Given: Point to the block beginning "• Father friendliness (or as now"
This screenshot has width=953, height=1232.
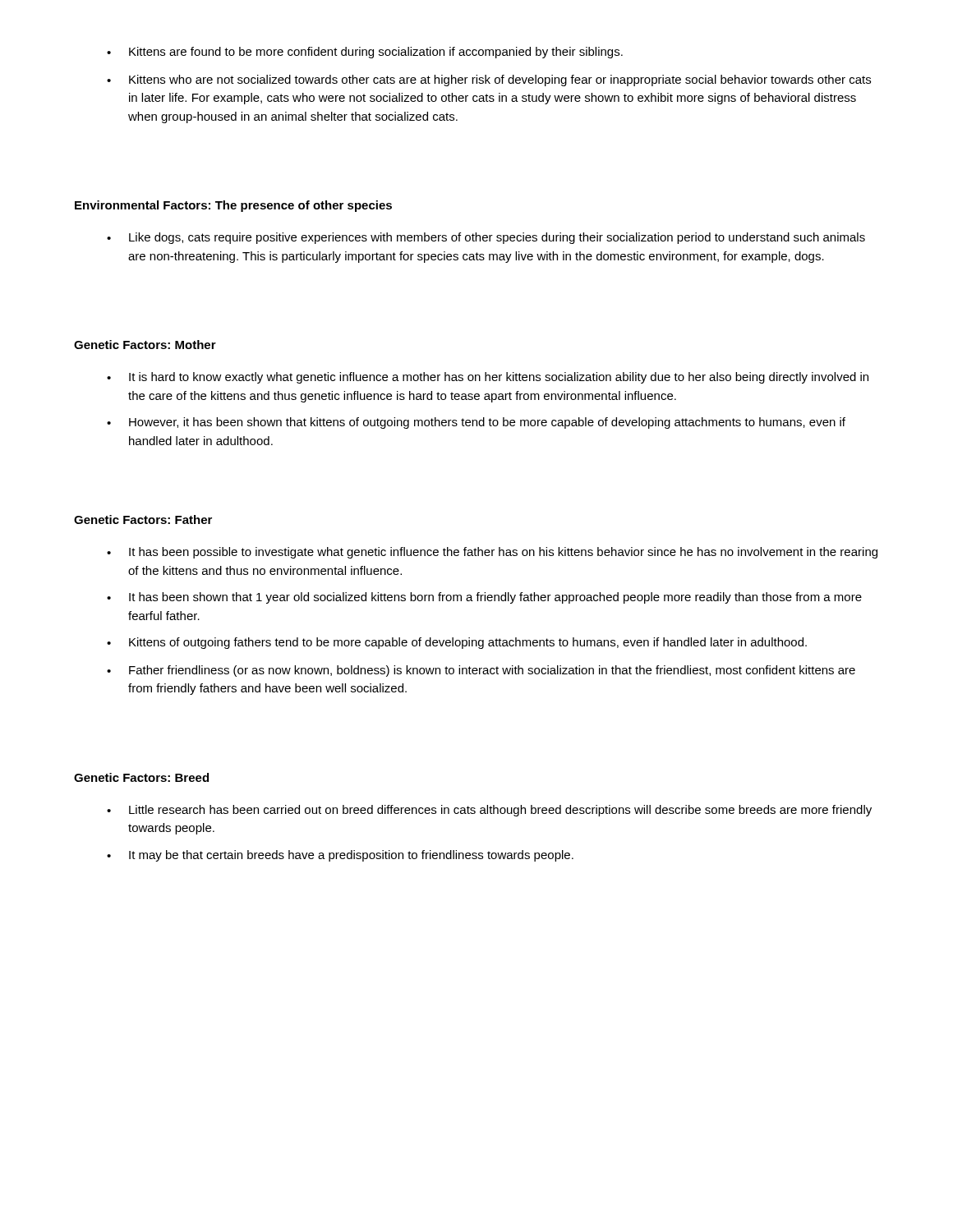Looking at the screenshot, I should [493, 679].
